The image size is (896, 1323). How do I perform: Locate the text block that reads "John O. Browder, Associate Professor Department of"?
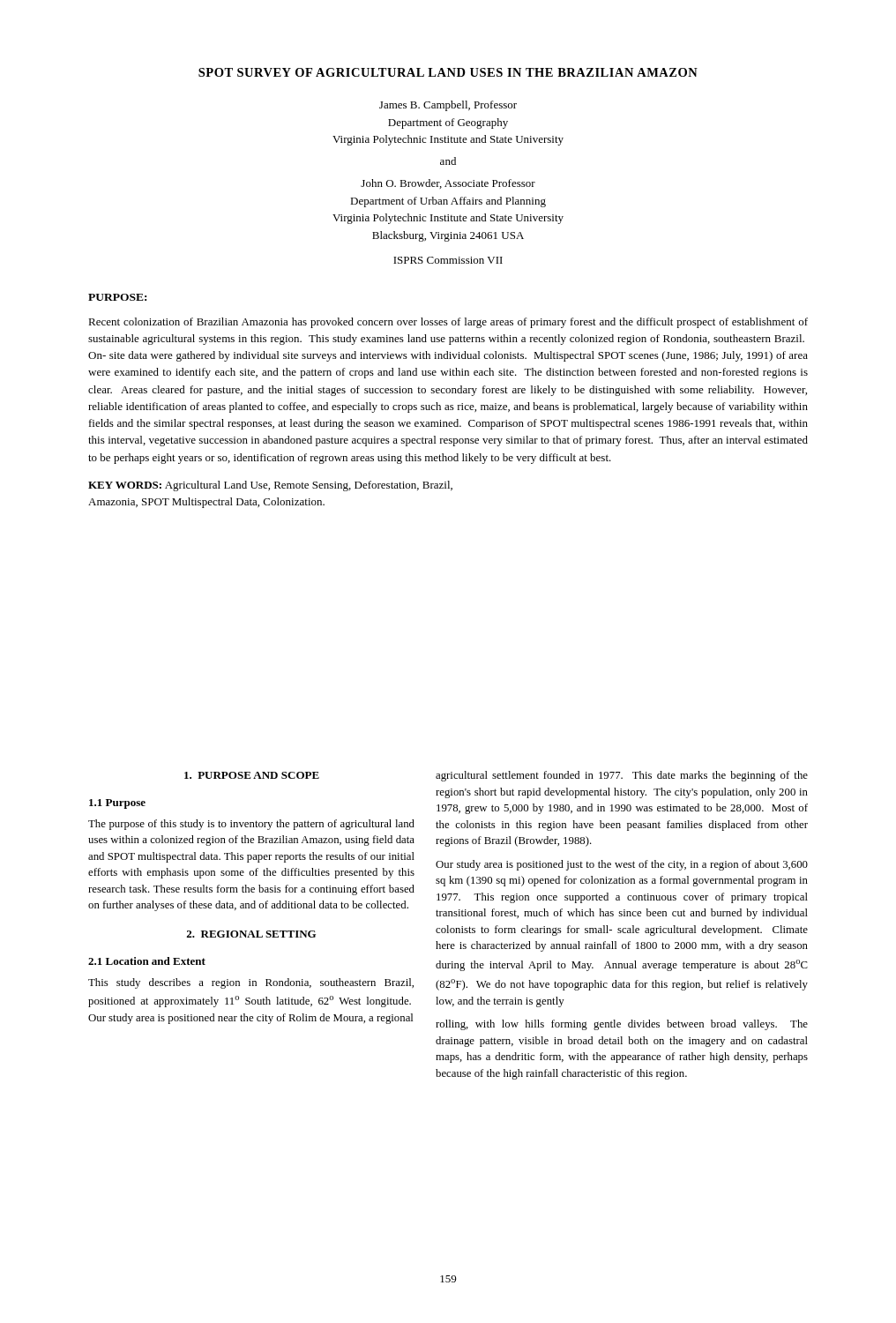448,209
